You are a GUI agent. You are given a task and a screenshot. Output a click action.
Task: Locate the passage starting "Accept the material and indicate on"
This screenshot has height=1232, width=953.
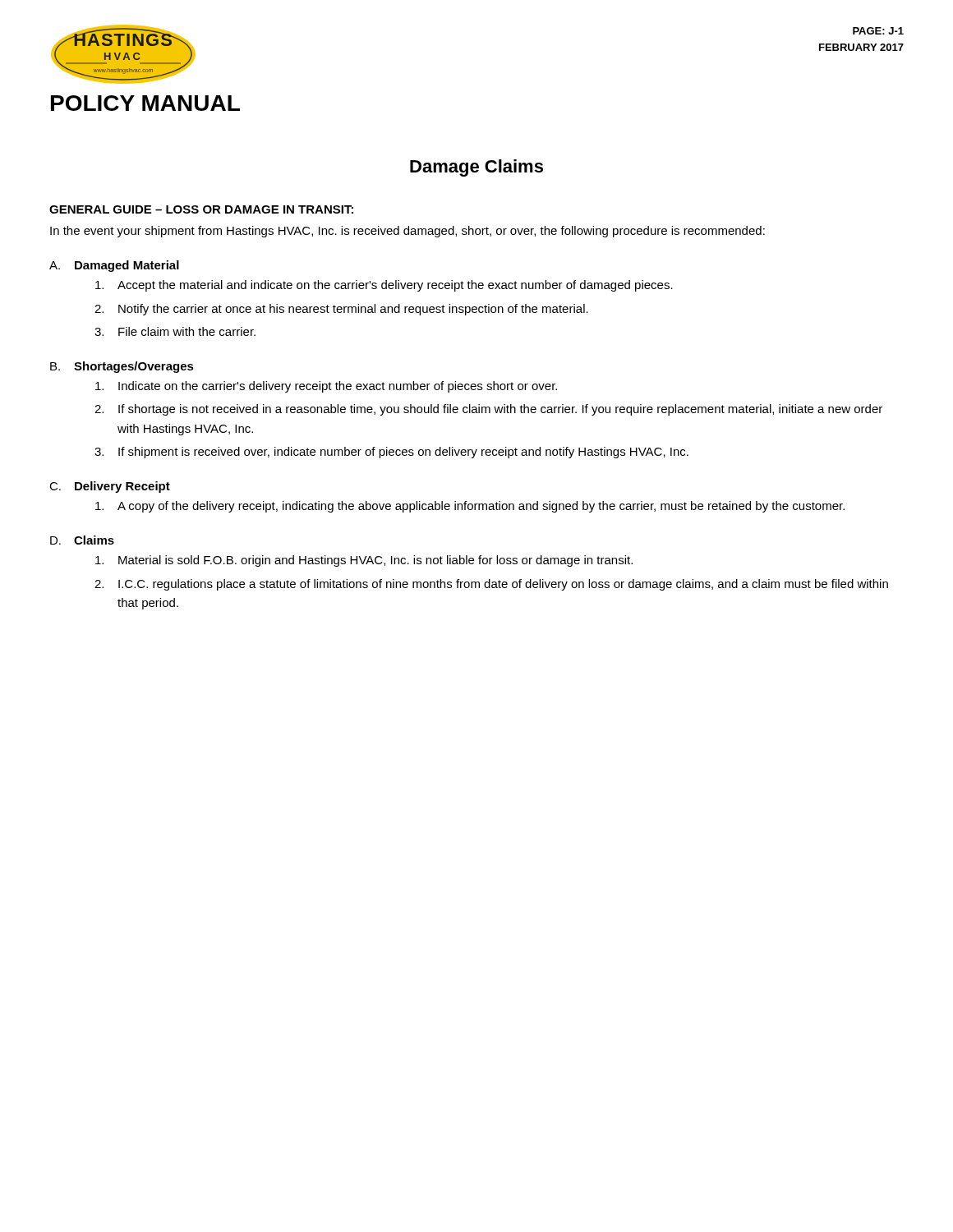(x=499, y=285)
